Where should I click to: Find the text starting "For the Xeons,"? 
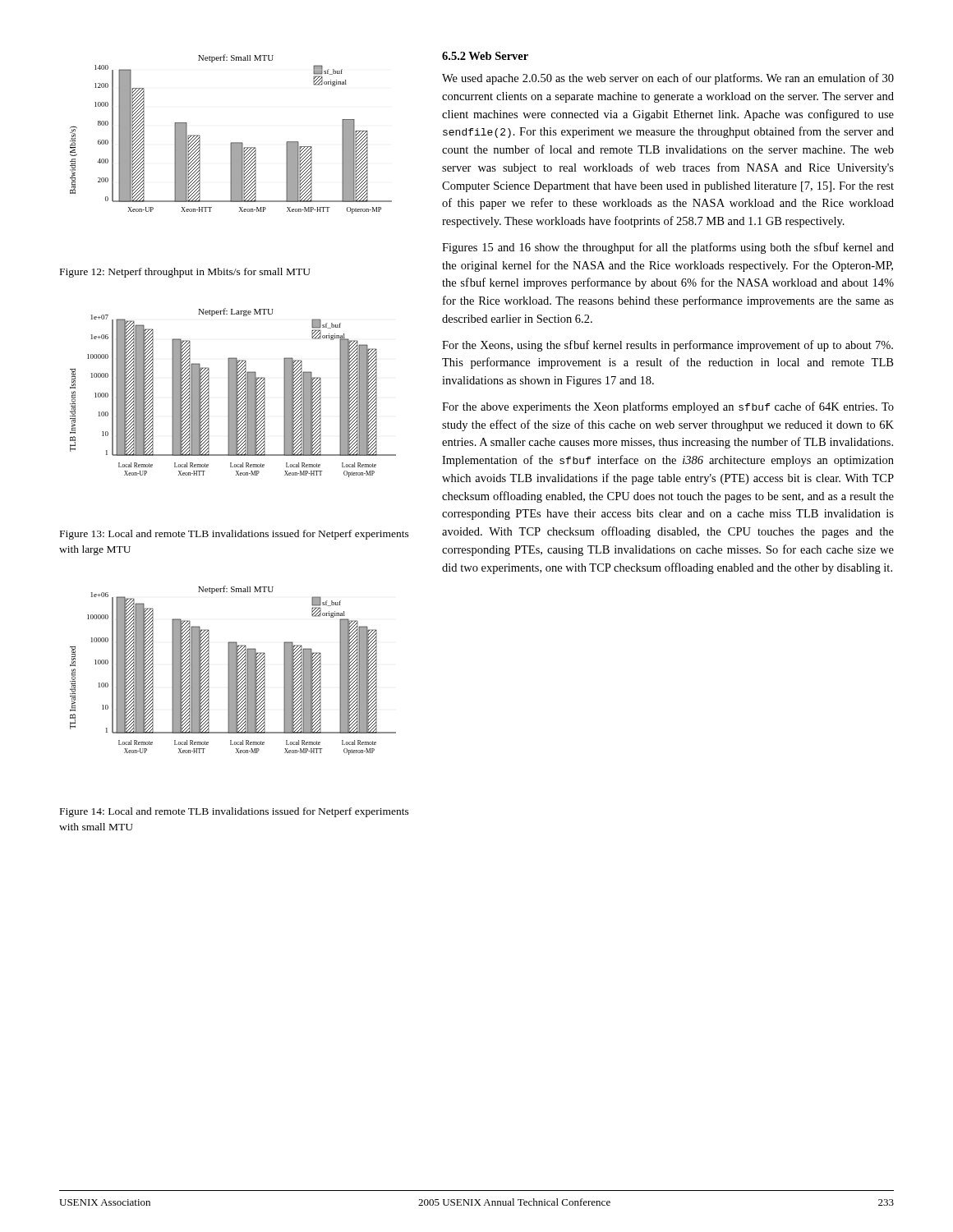click(x=668, y=362)
